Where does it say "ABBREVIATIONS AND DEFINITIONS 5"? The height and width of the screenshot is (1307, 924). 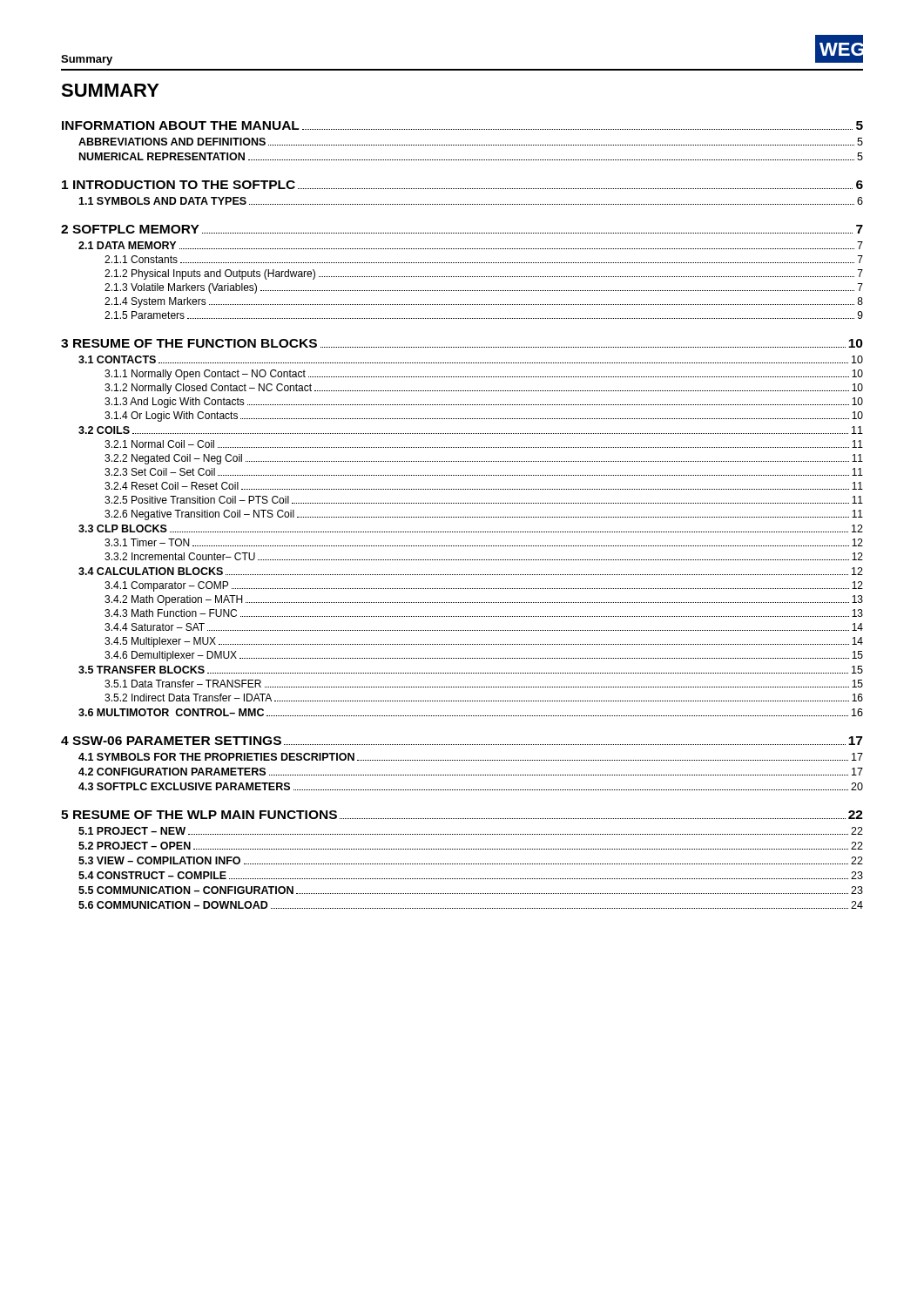[x=471, y=142]
